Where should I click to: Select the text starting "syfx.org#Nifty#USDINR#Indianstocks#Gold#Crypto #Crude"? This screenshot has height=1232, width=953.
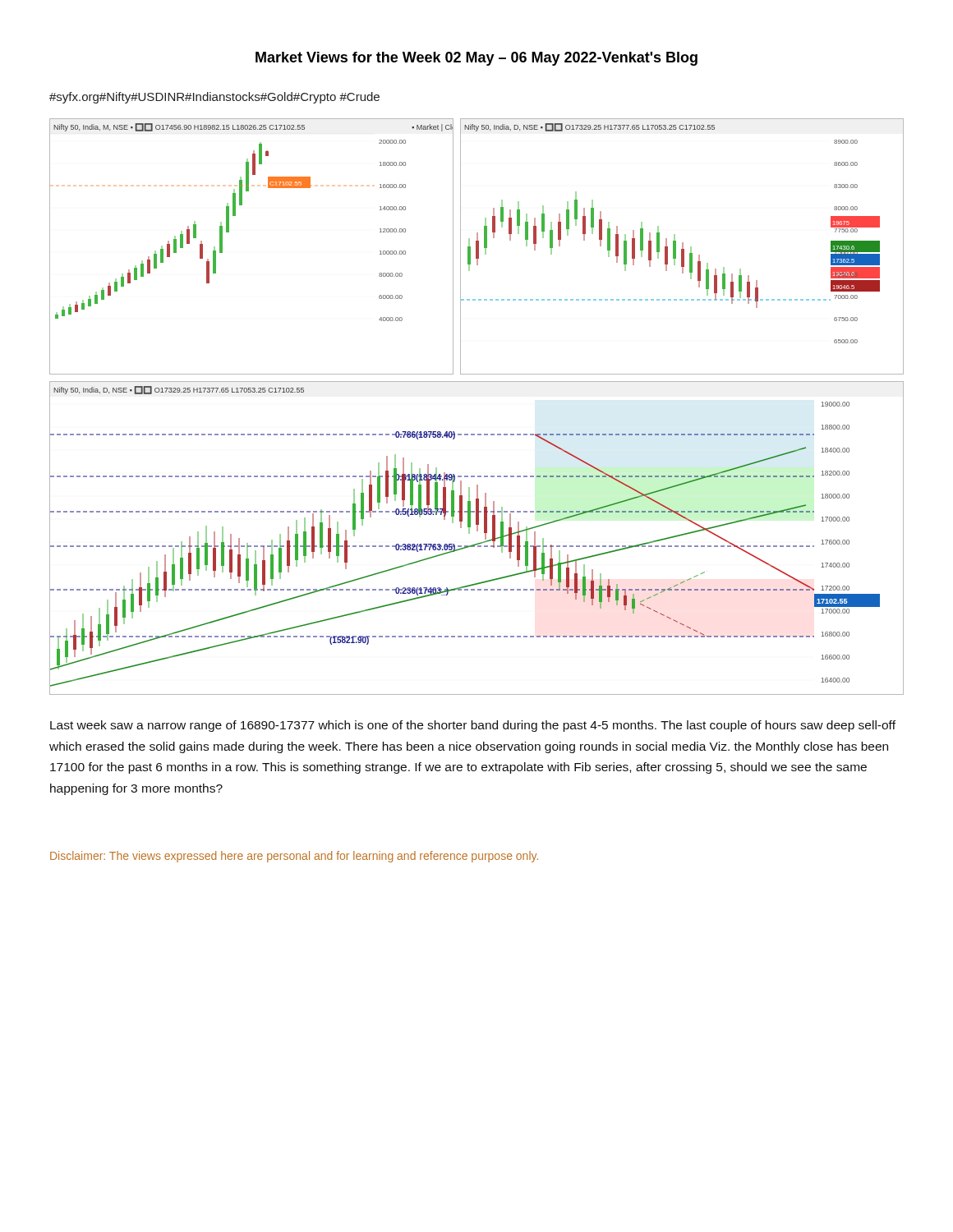tap(215, 97)
